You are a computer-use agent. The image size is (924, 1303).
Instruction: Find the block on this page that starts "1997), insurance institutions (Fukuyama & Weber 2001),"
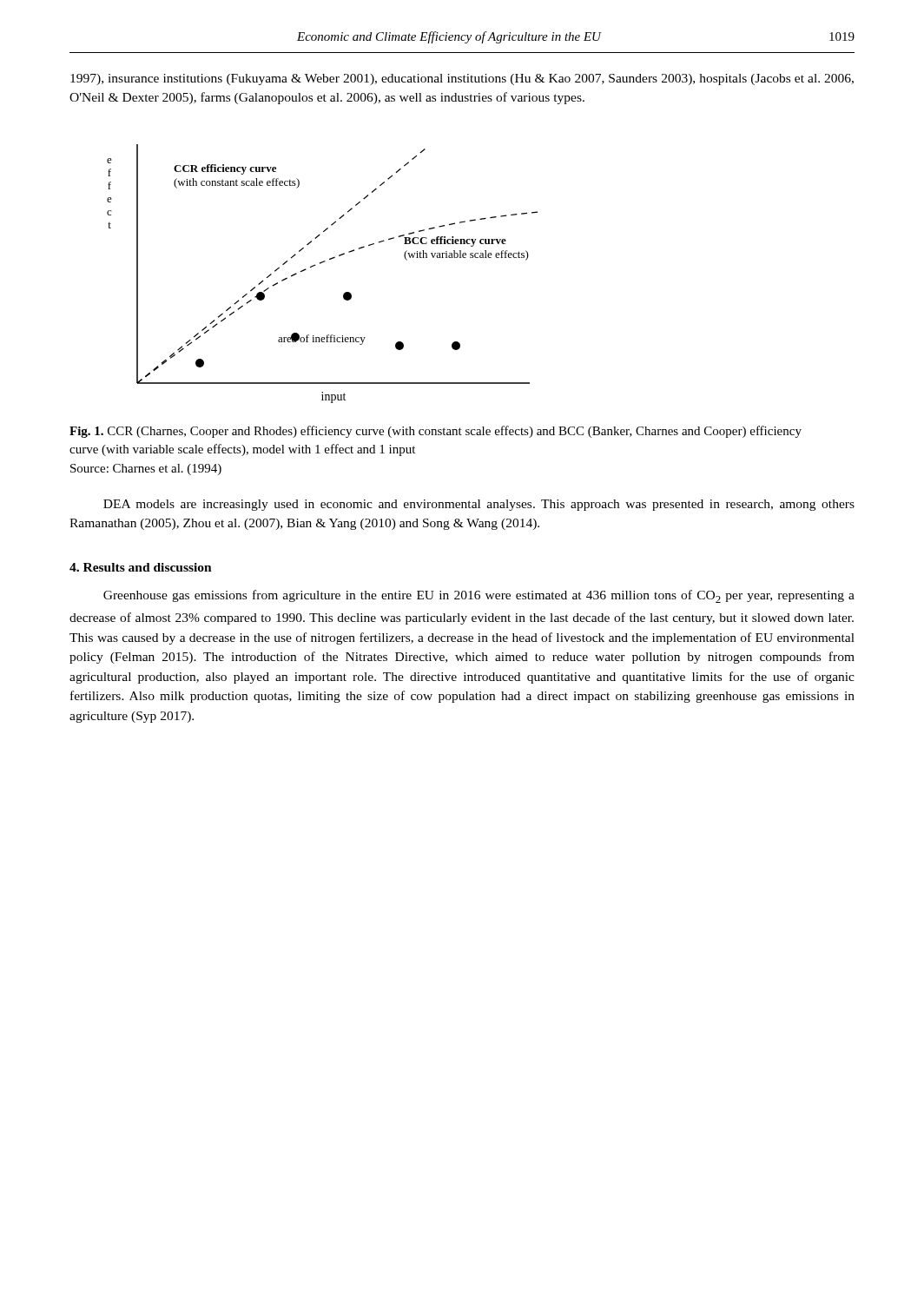(x=462, y=87)
